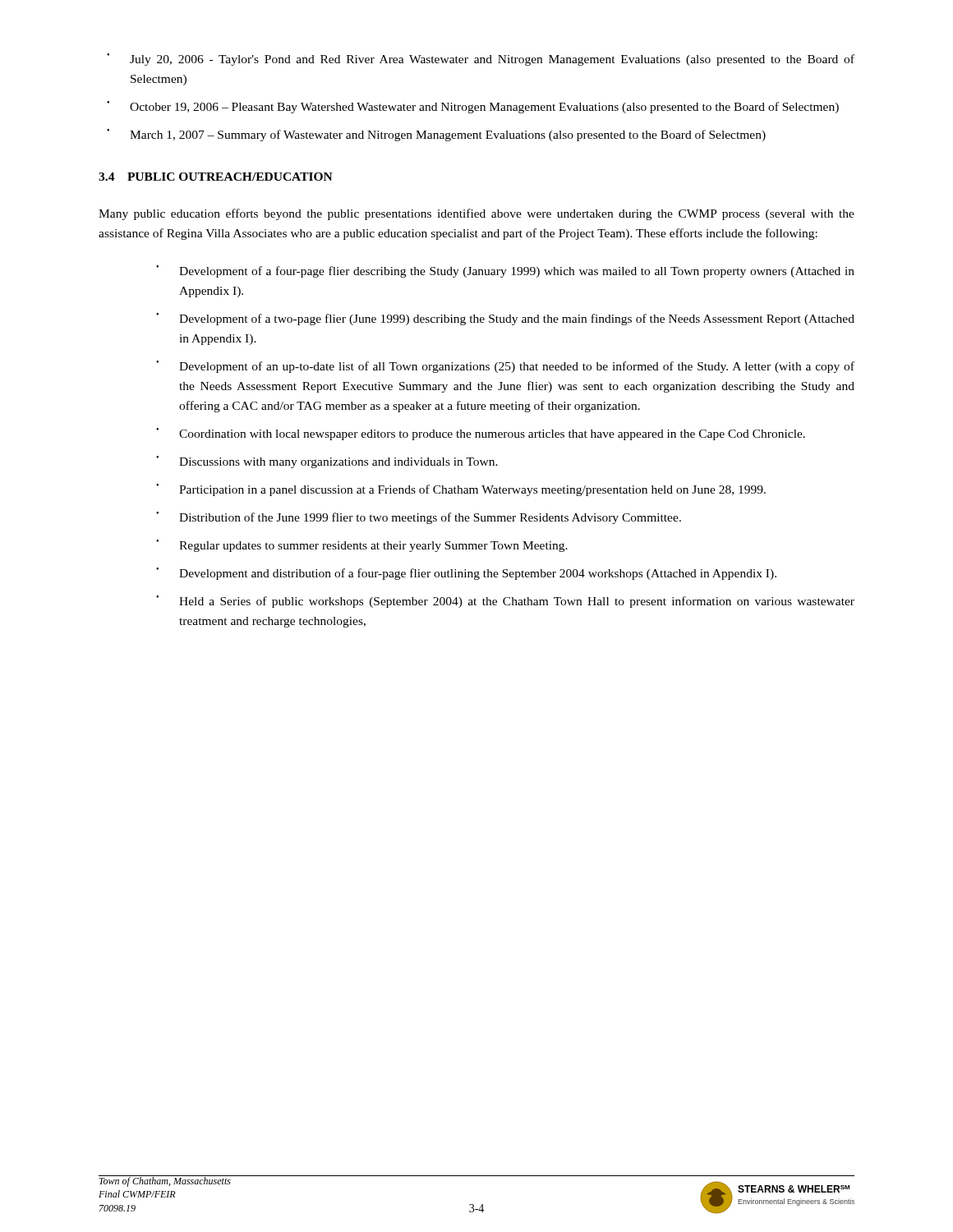Image resolution: width=953 pixels, height=1232 pixels.
Task: Where is the passage that starts "• July 20, 2006 - Taylor's"?
Action: [476, 69]
